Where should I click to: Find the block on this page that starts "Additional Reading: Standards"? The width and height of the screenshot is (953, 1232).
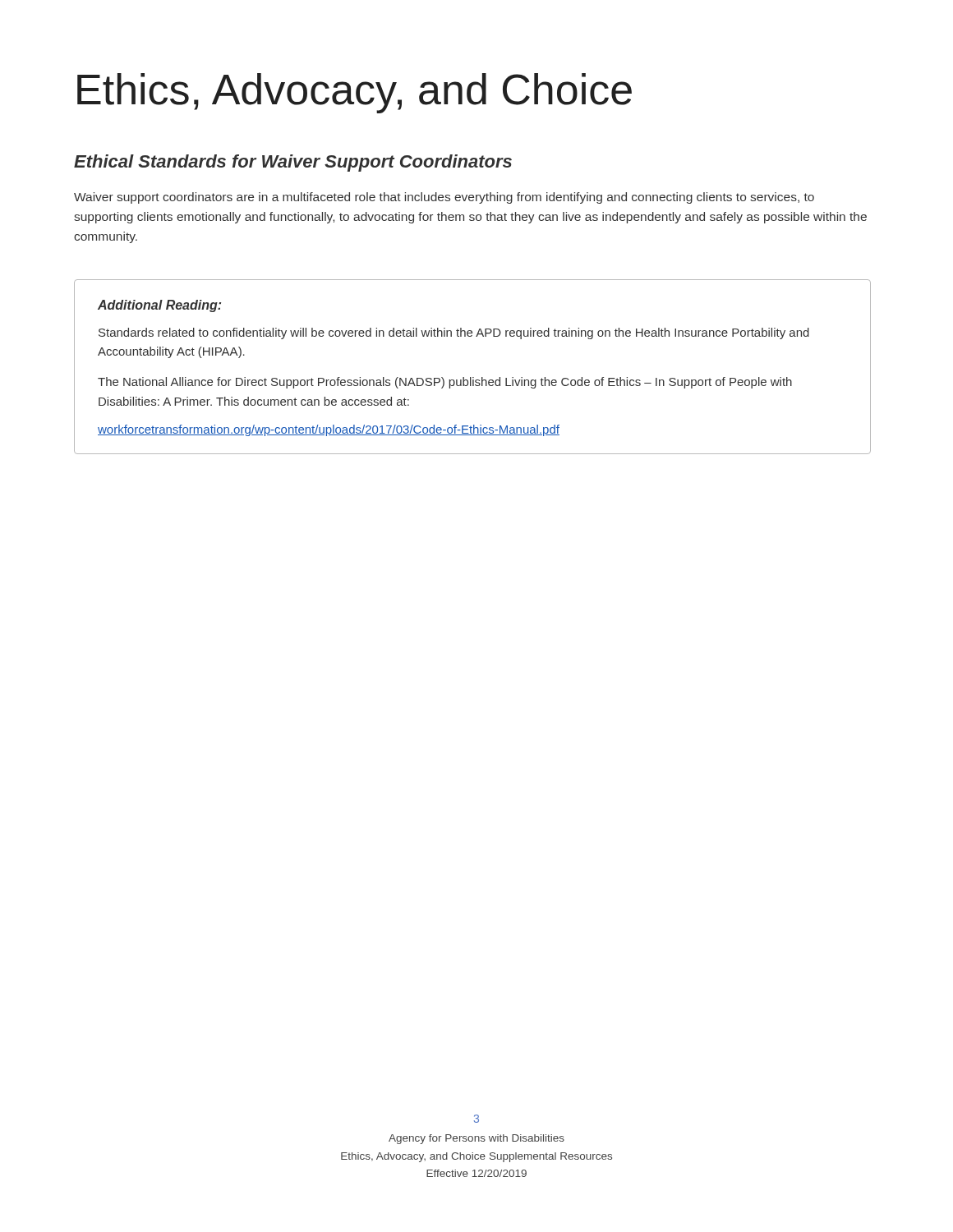[x=472, y=367]
